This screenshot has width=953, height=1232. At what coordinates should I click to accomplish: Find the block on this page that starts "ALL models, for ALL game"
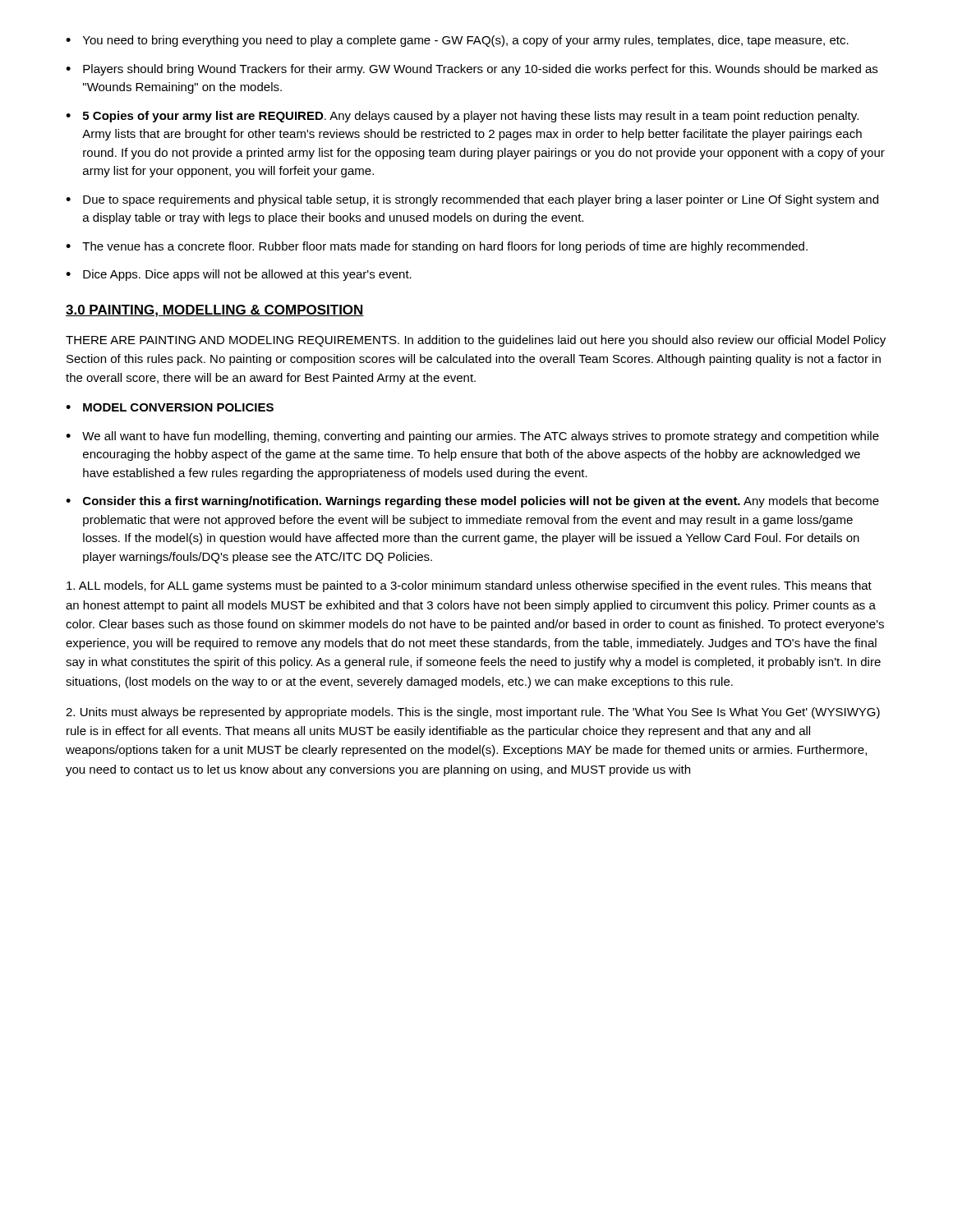tap(475, 633)
